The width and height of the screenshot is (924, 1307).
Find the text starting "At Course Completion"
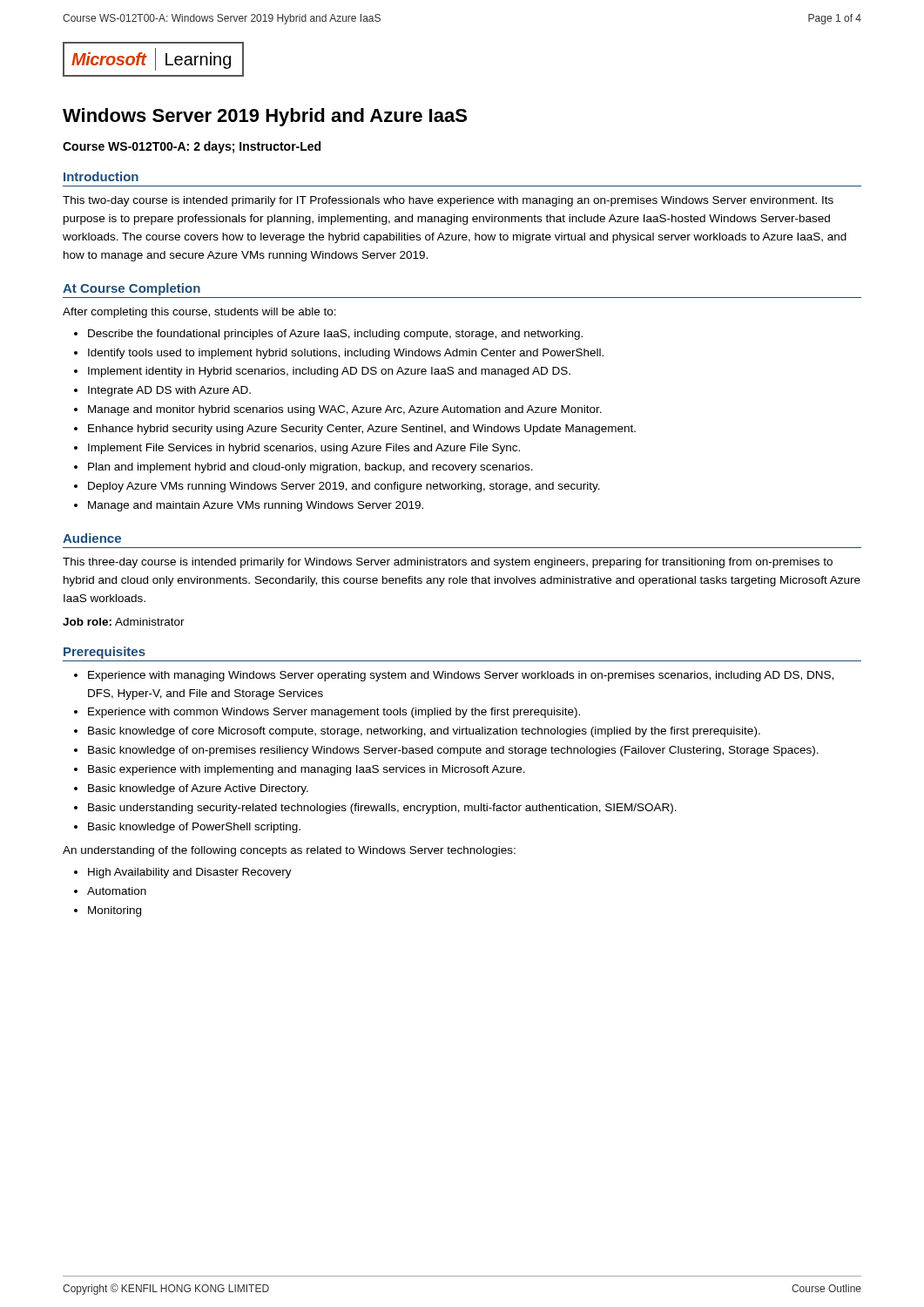pyautogui.click(x=132, y=288)
